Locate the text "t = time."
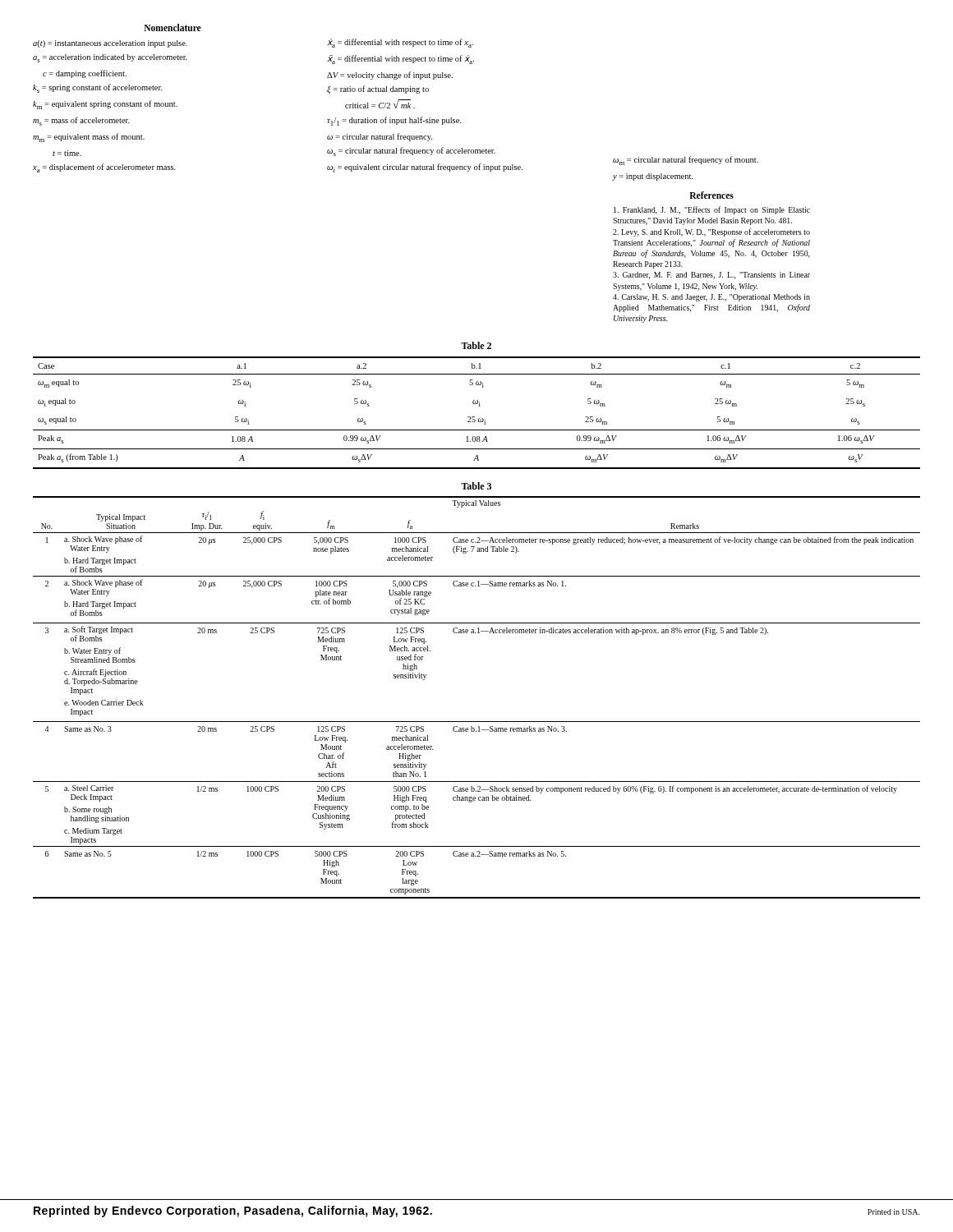953x1232 pixels. [x=67, y=153]
